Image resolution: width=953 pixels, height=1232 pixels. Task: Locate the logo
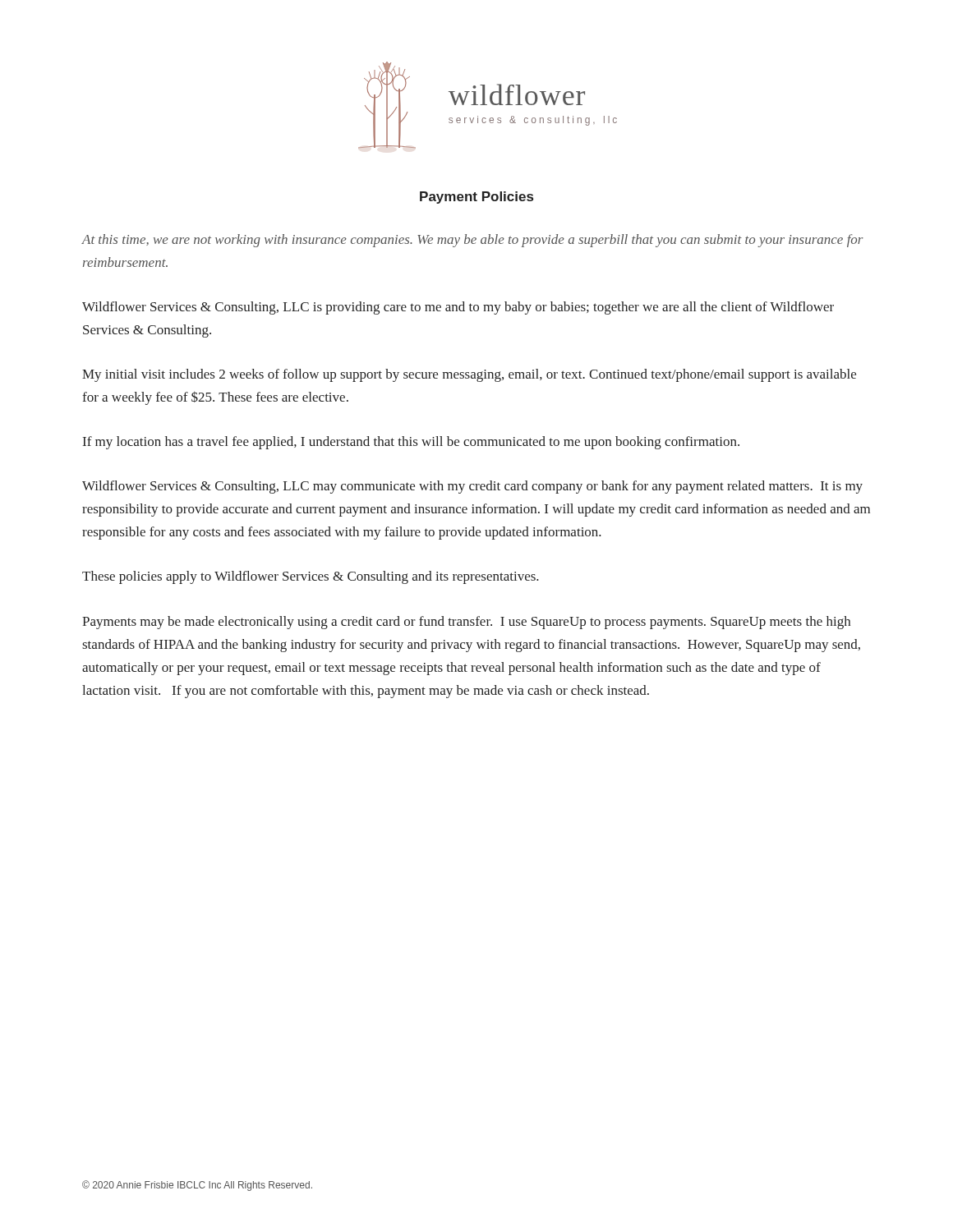[476, 103]
